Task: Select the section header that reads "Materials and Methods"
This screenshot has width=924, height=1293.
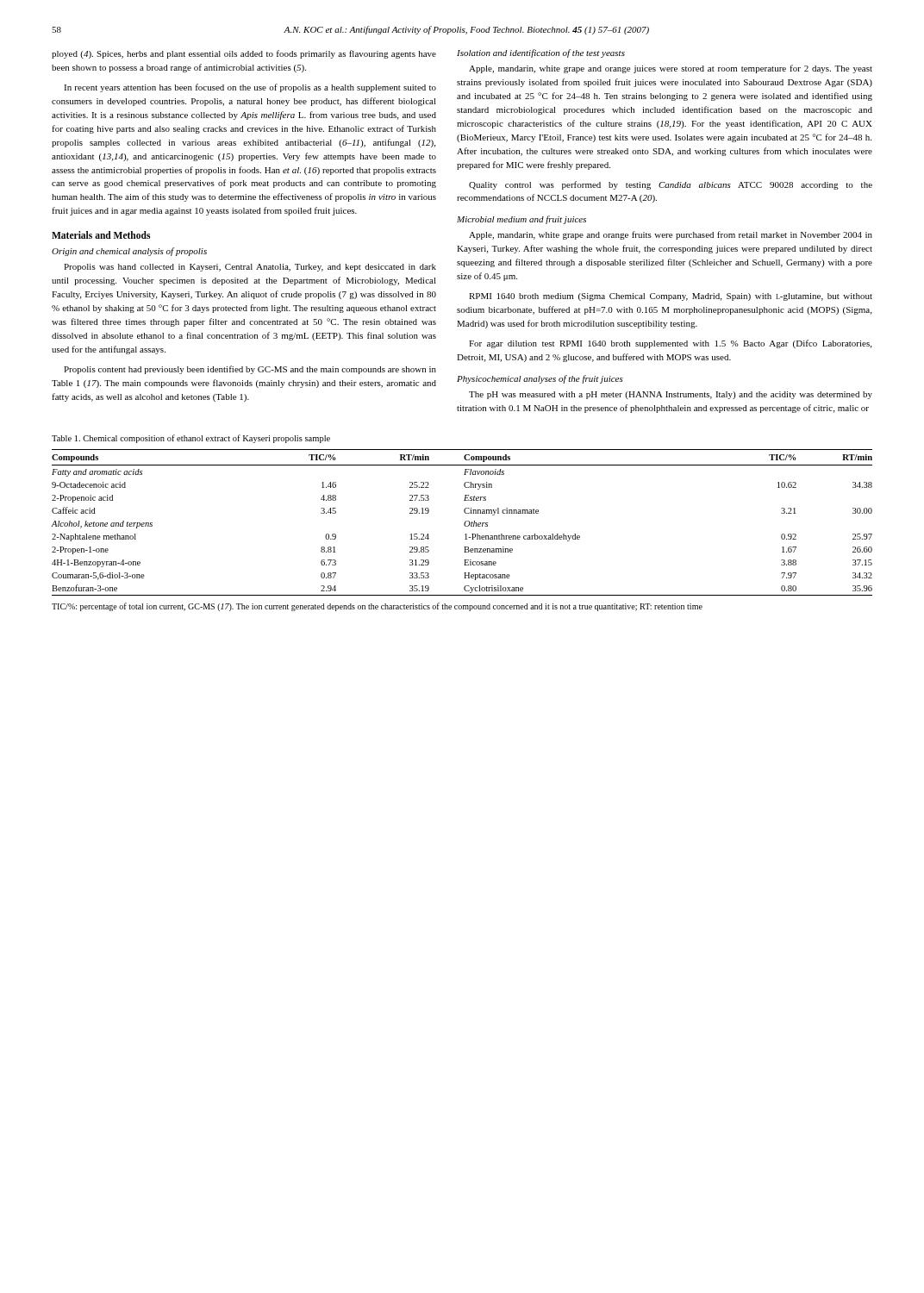Action: click(x=101, y=236)
